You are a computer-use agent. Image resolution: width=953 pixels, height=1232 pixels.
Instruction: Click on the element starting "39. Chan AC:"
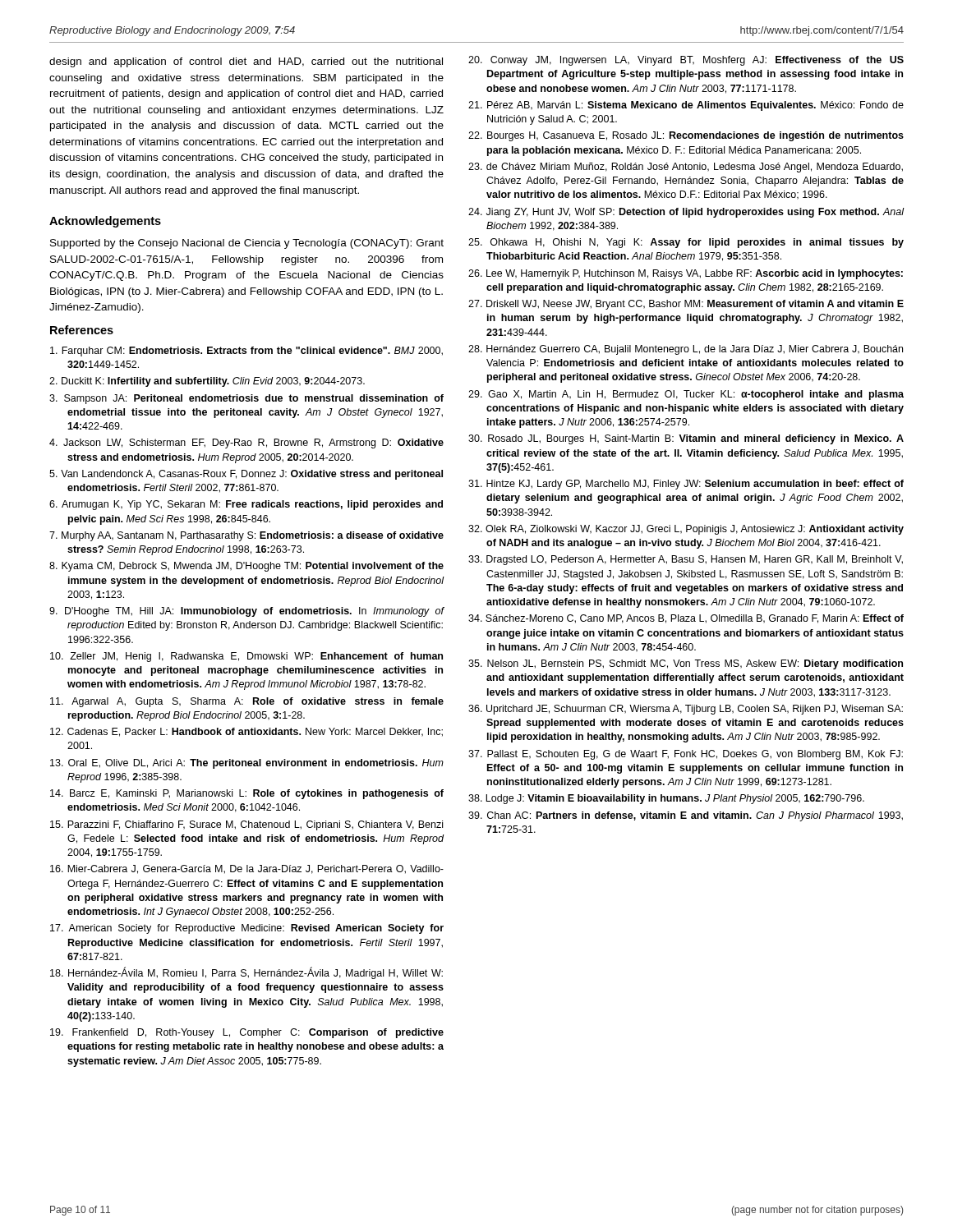686,823
